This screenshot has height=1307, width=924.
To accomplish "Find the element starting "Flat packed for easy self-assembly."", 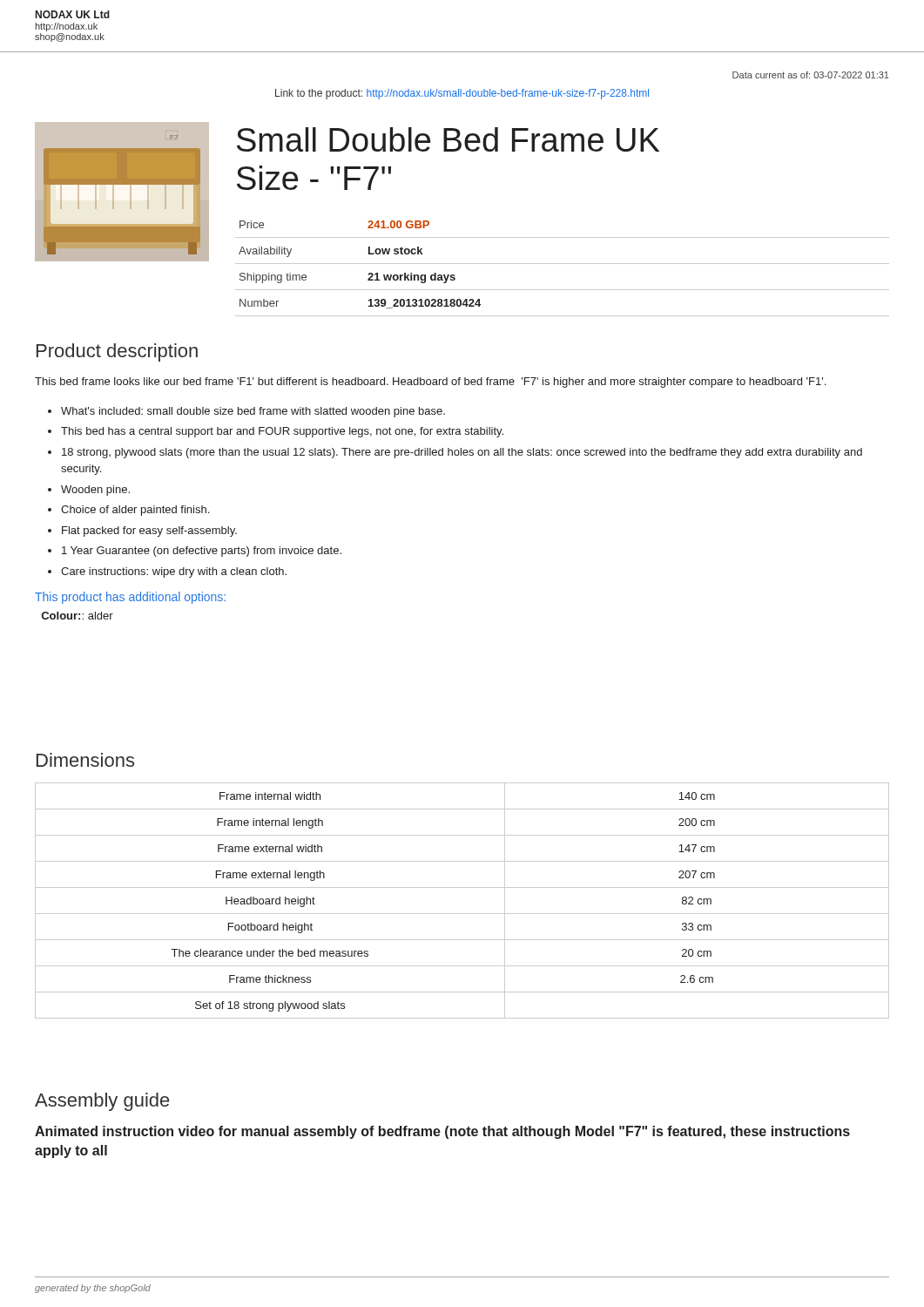I will pyautogui.click(x=149, y=530).
